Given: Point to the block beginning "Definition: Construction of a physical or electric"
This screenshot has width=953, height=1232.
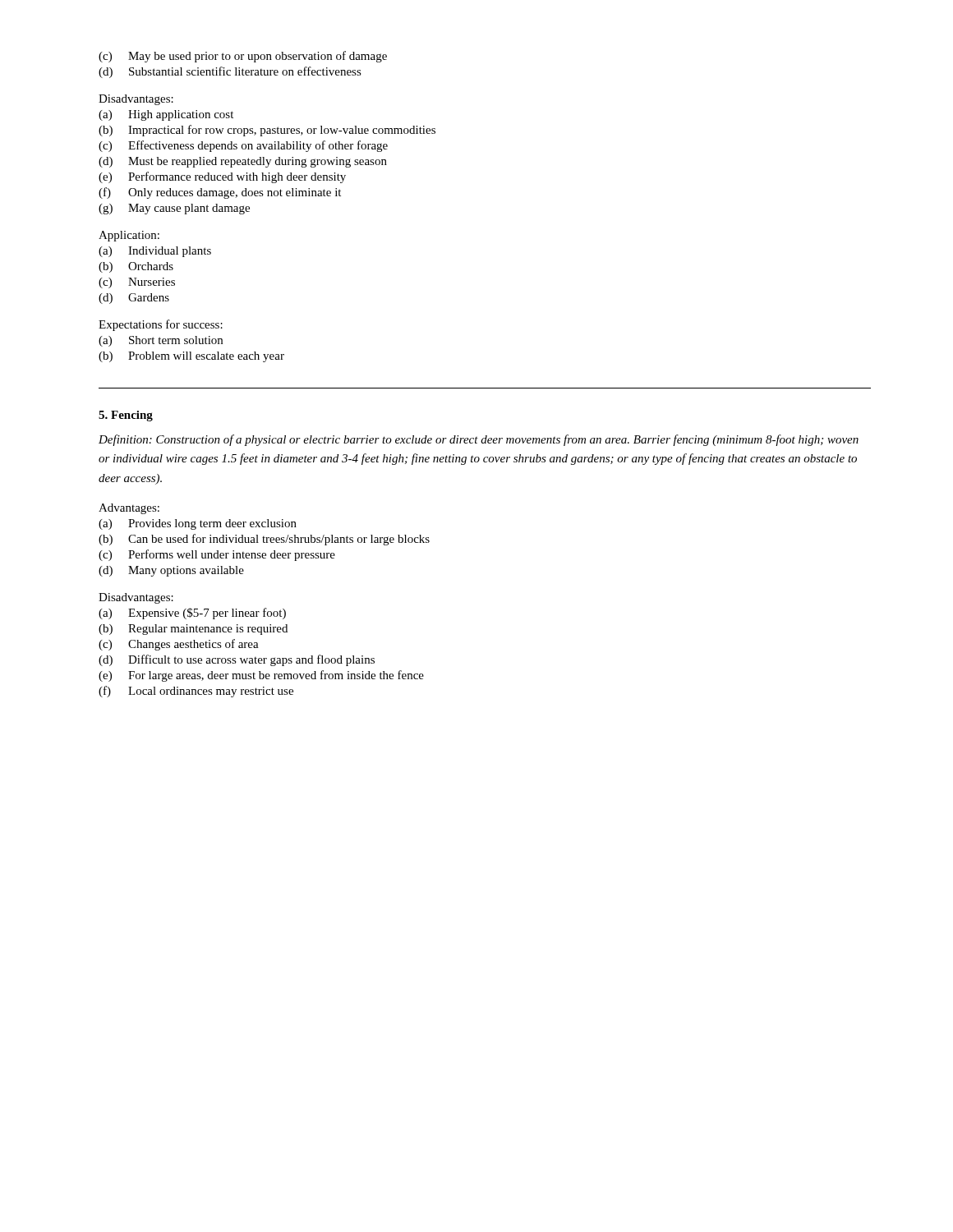Looking at the screenshot, I should coord(479,458).
